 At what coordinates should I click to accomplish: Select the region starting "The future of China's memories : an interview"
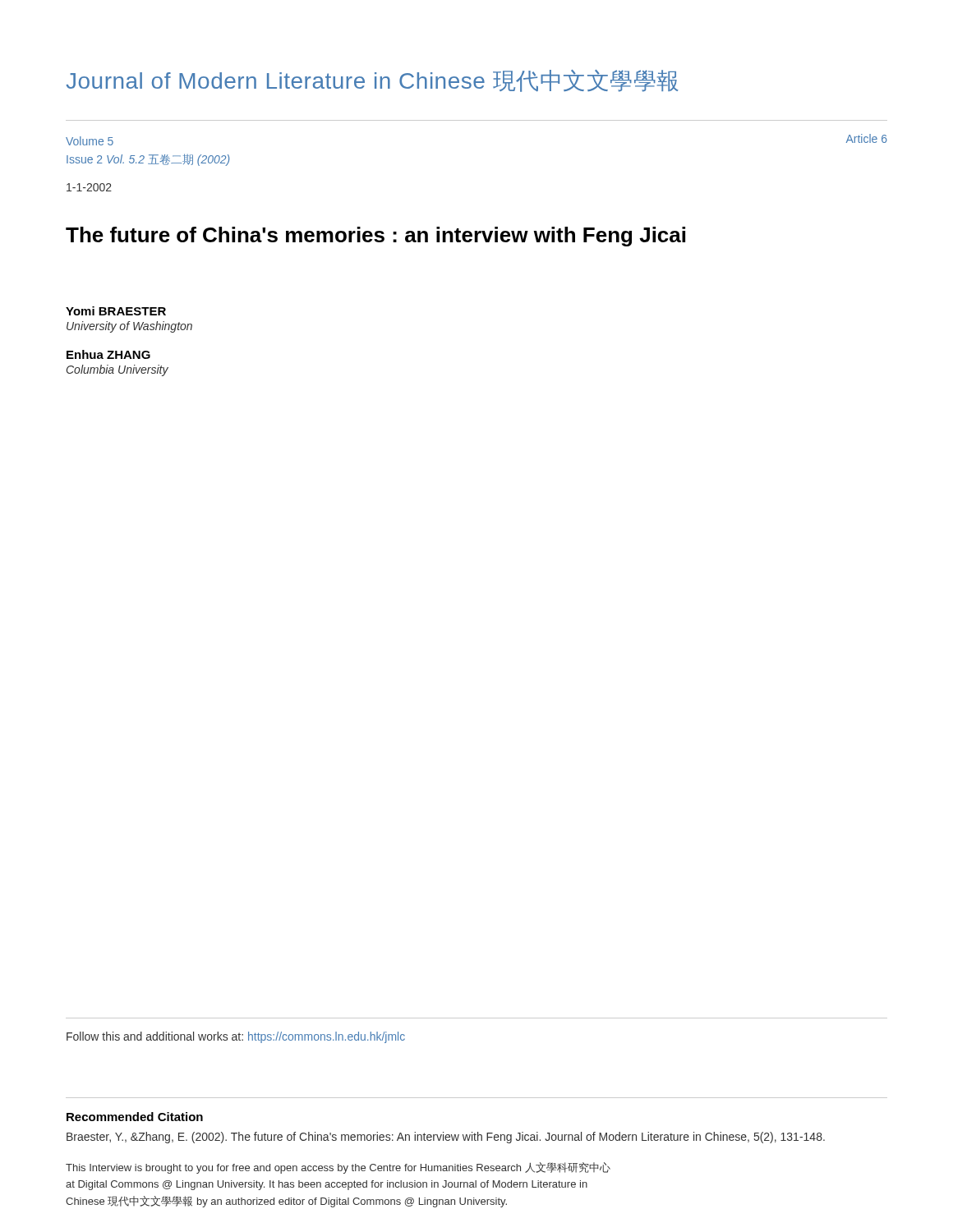click(x=476, y=236)
